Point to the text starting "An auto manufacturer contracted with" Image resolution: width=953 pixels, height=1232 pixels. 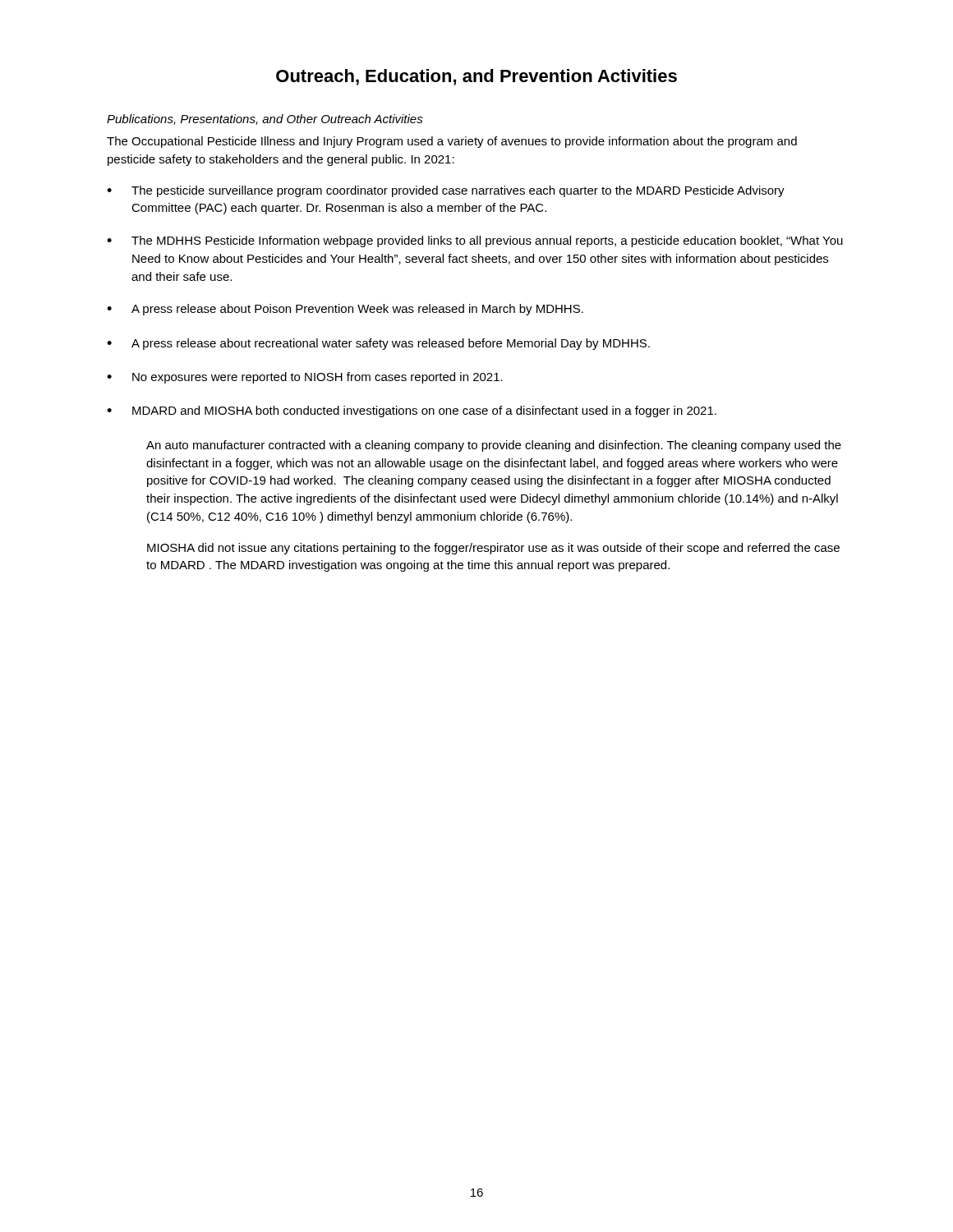click(x=494, y=480)
